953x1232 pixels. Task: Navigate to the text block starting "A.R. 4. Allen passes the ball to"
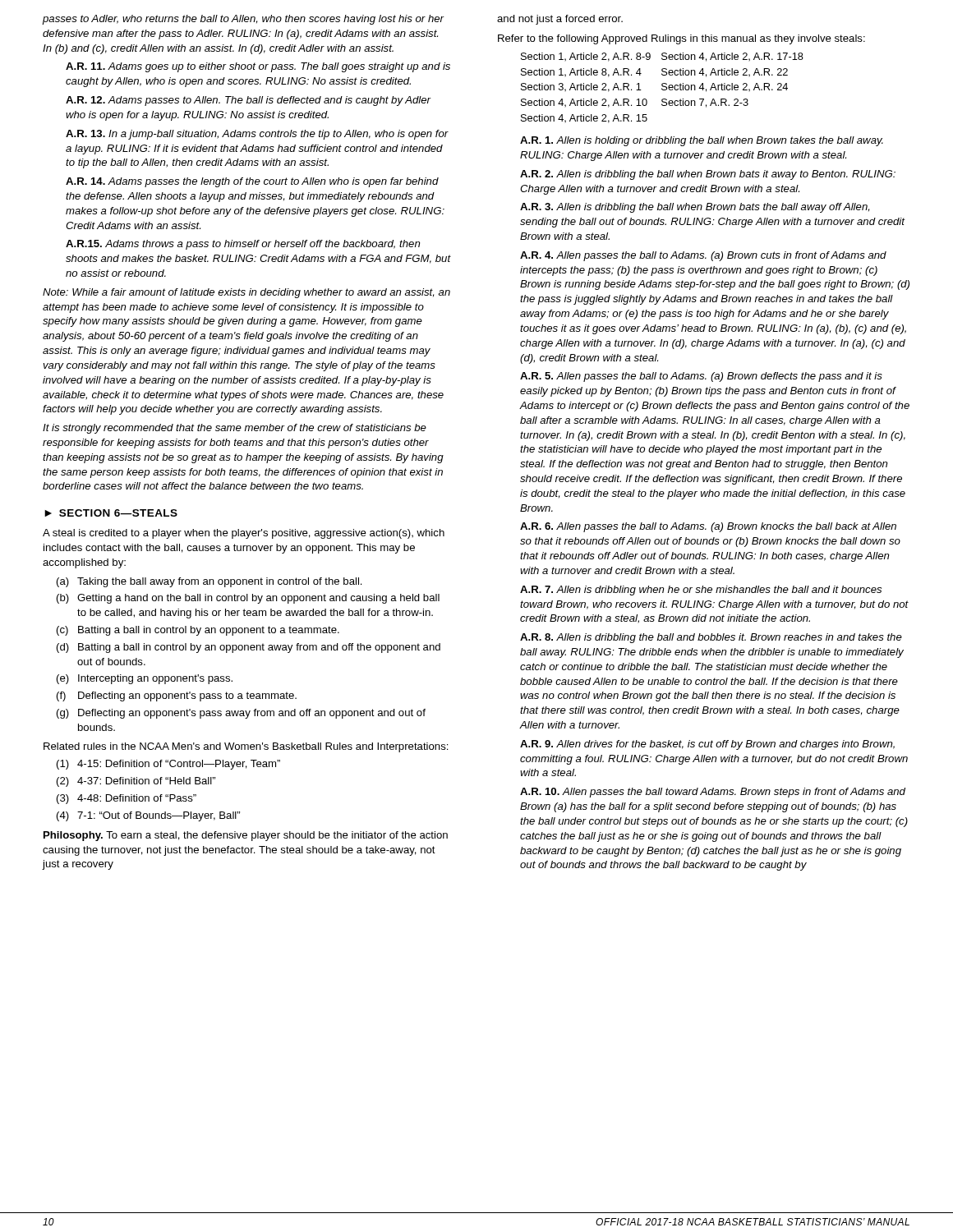pyautogui.click(x=715, y=306)
